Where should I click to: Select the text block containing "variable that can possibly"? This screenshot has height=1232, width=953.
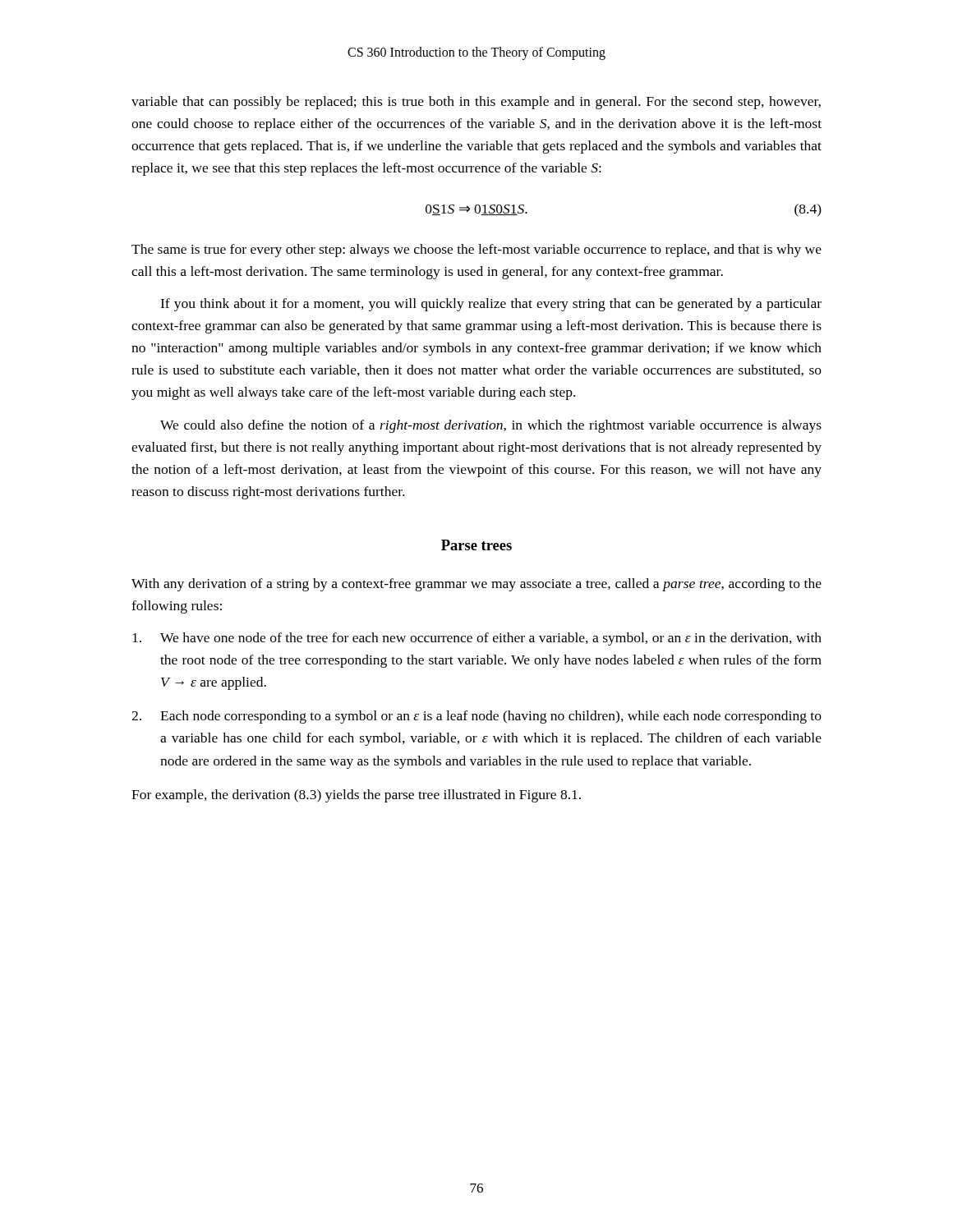click(x=476, y=135)
